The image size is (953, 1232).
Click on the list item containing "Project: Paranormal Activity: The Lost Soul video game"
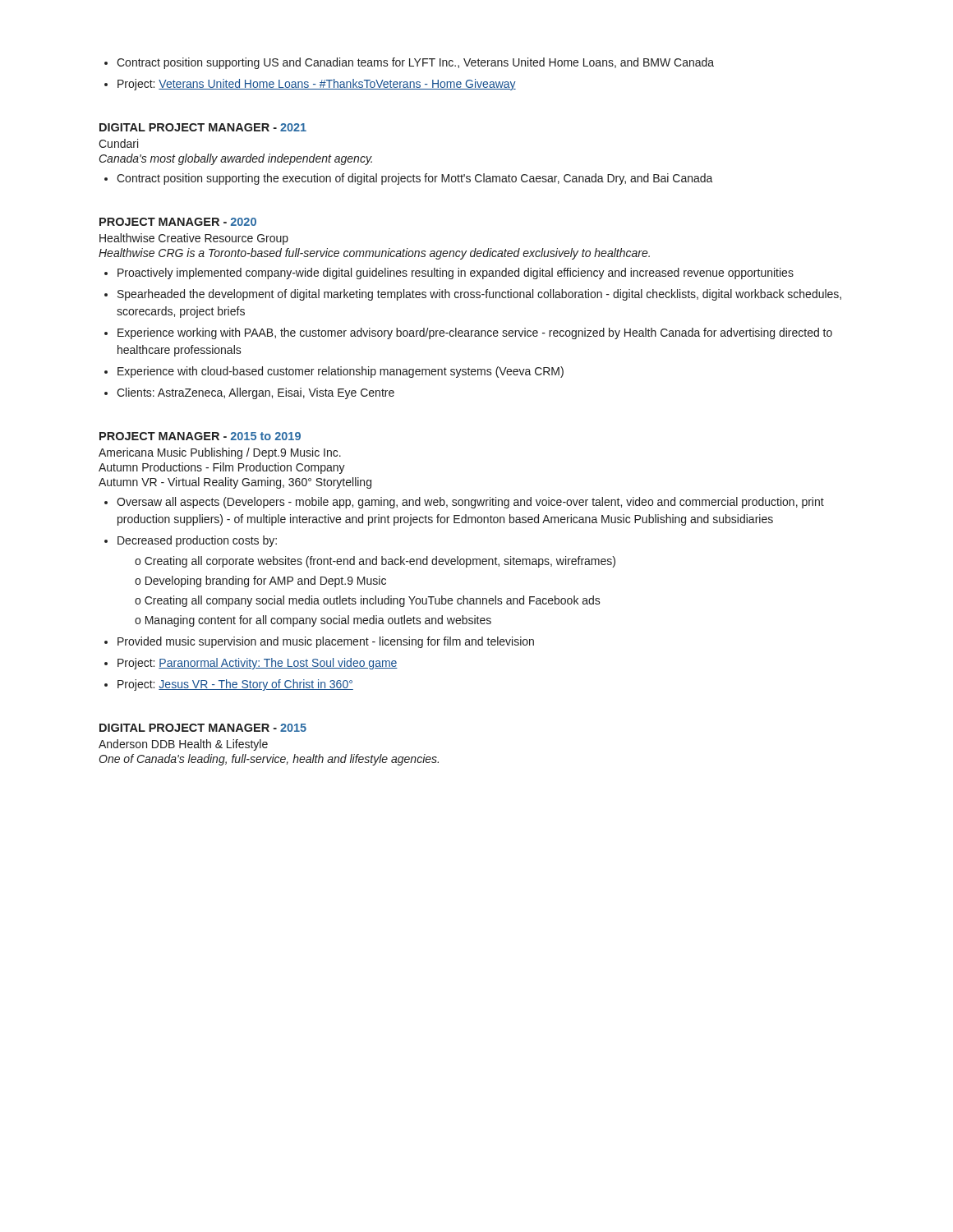click(x=258, y=664)
